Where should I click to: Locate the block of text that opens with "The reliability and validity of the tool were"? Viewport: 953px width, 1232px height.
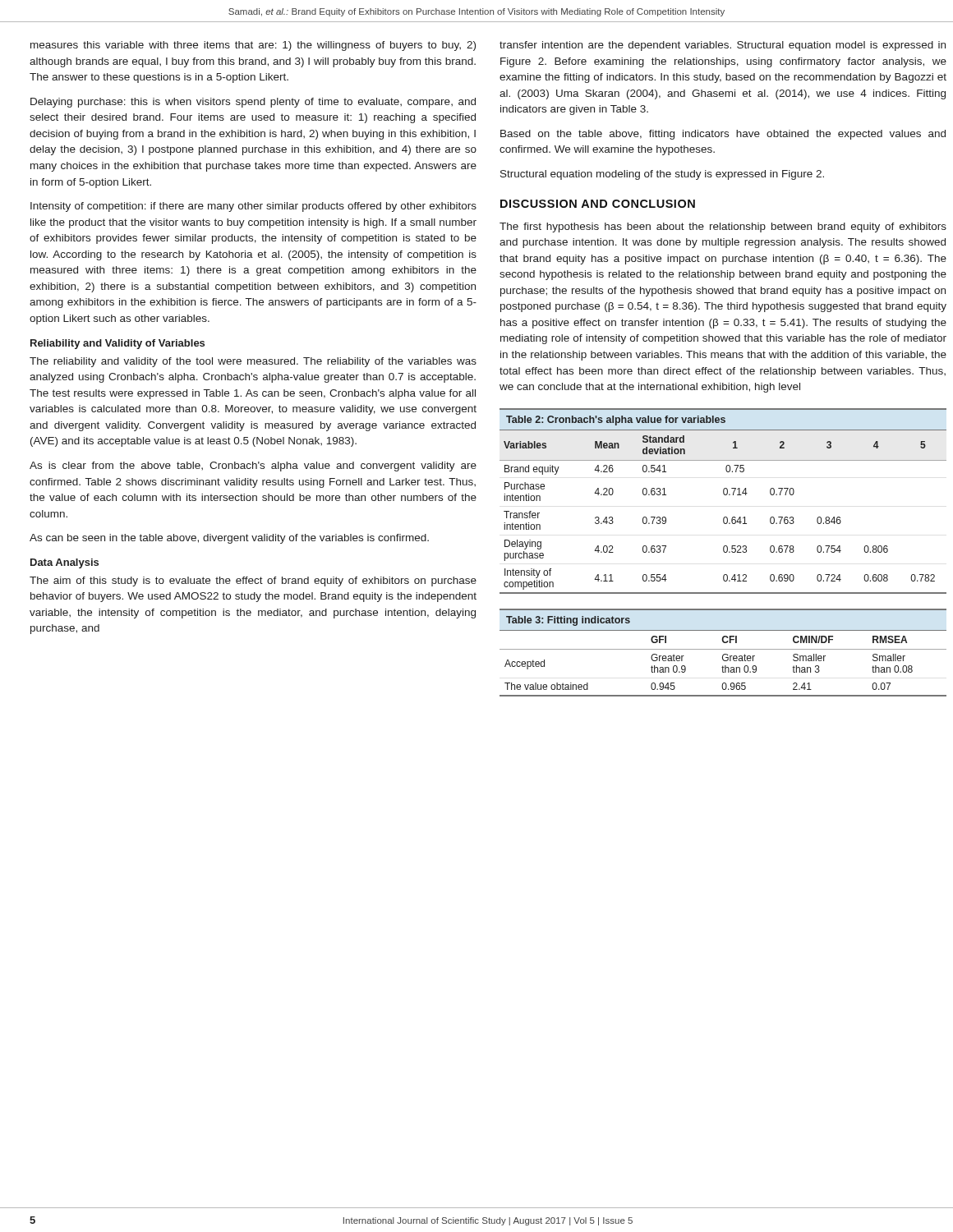(253, 401)
